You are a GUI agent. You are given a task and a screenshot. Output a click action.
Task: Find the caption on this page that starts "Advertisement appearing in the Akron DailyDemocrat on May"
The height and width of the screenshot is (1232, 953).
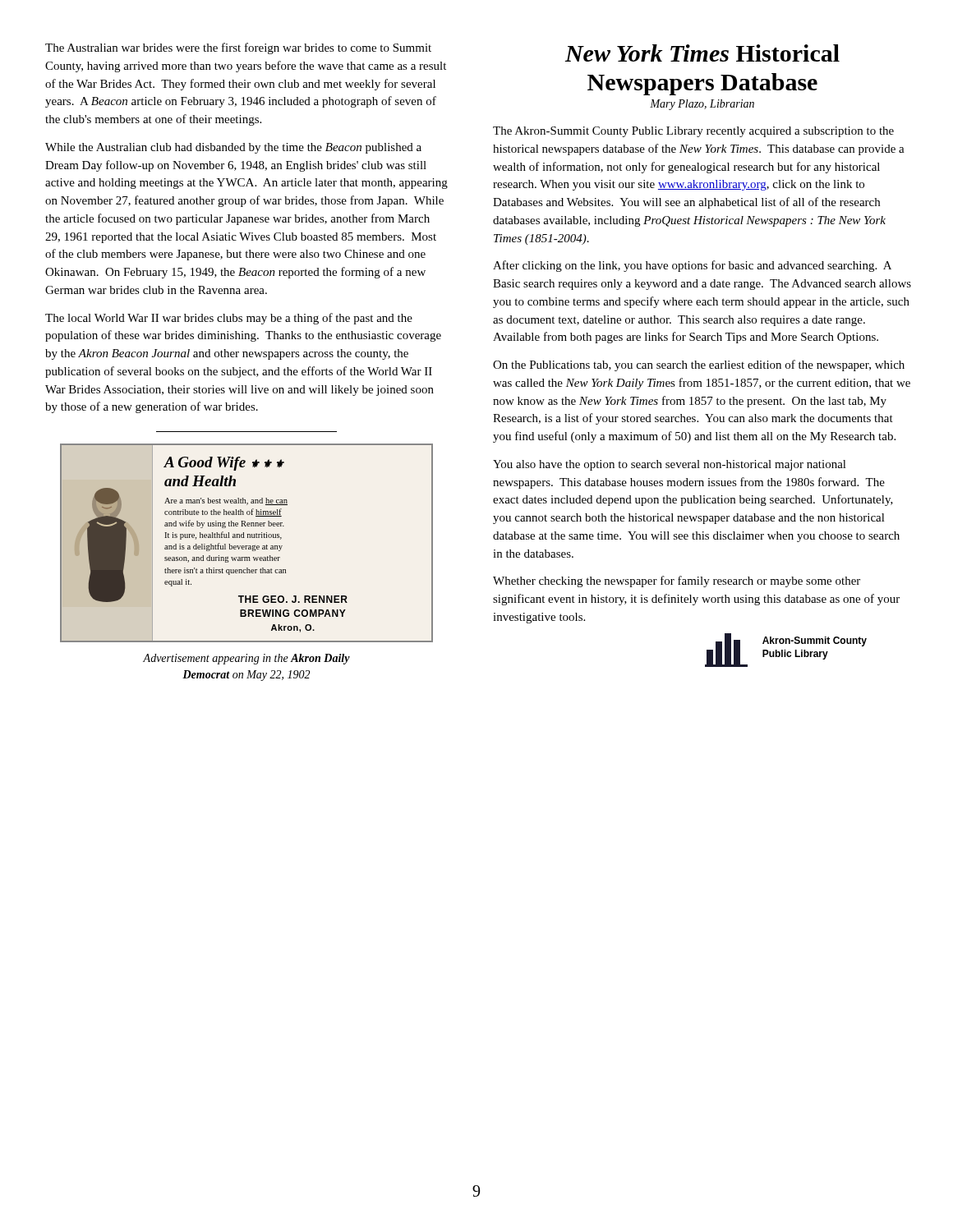pos(246,667)
